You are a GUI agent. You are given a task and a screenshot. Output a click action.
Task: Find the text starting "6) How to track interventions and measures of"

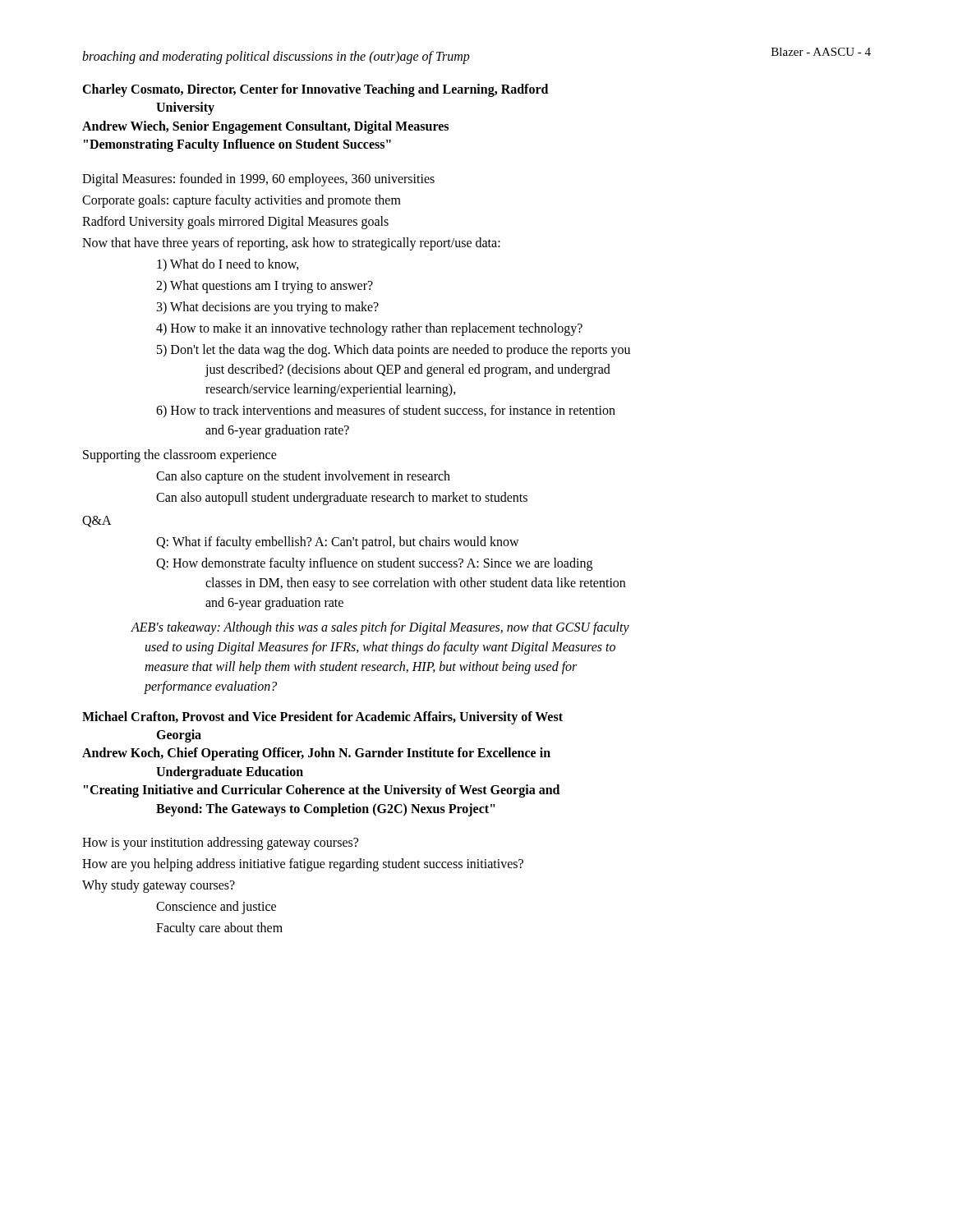click(x=386, y=421)
